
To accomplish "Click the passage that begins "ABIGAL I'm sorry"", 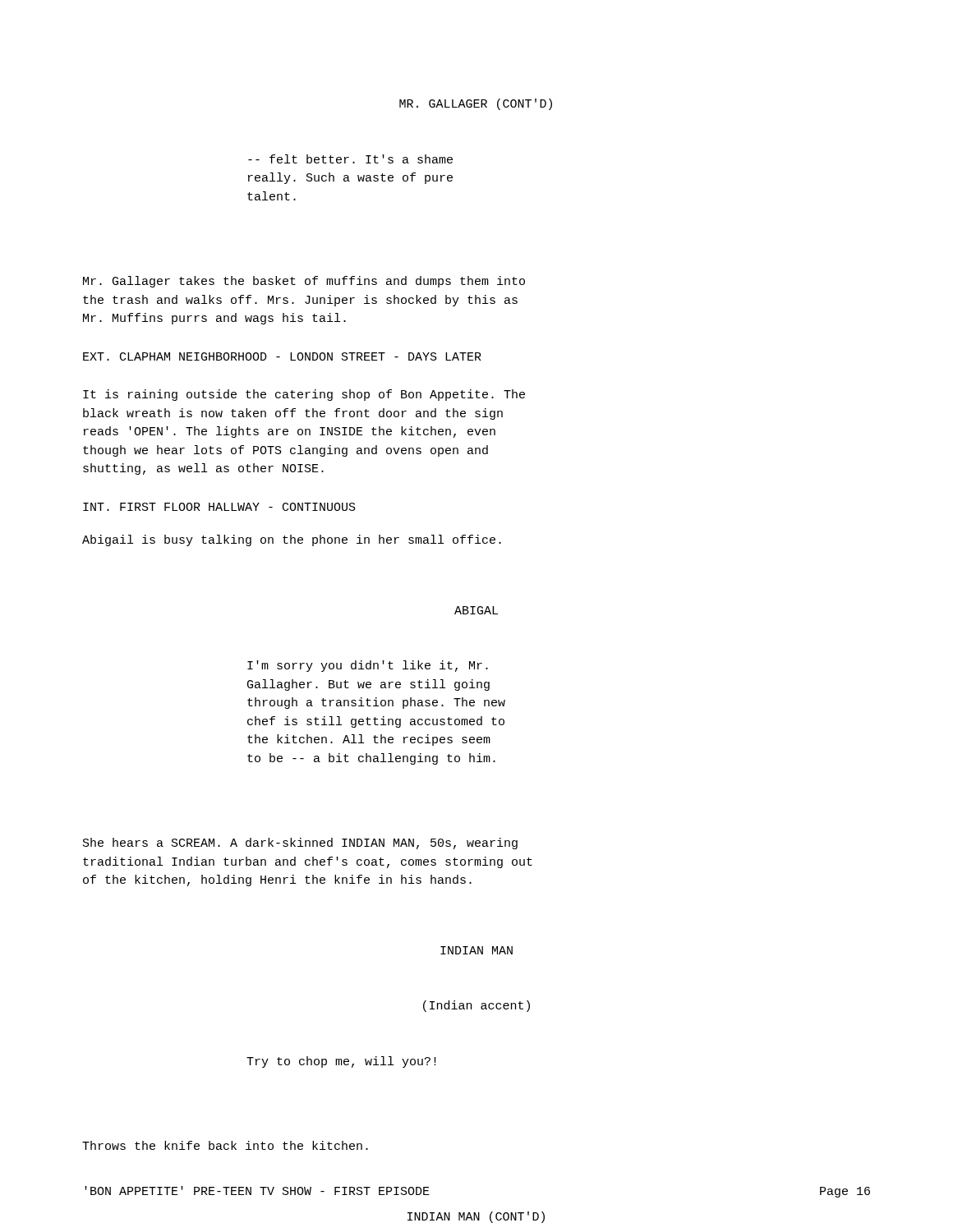I will pos(476,702).
